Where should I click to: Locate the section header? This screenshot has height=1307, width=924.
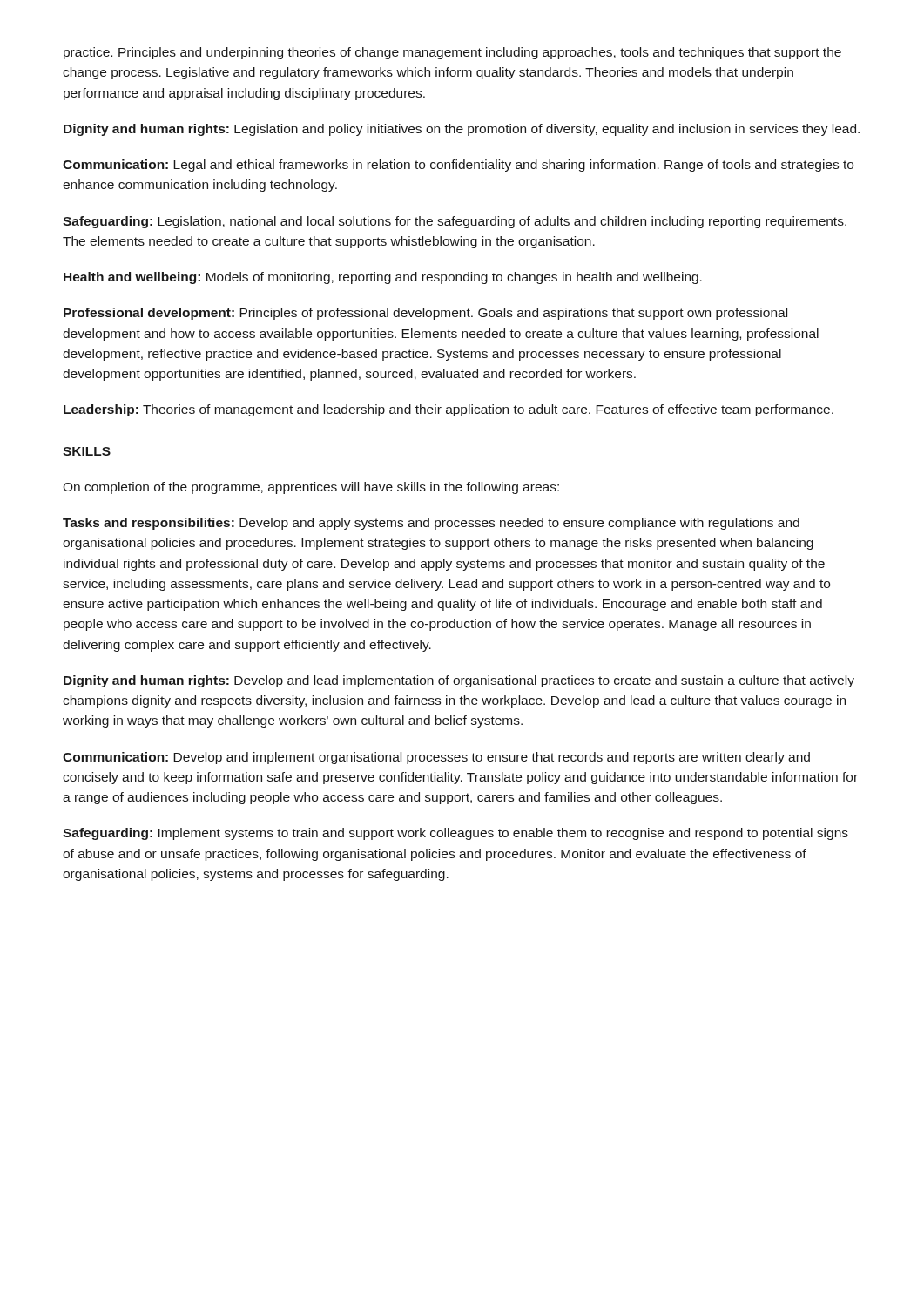pyautogui.click(x=87, y=450)
